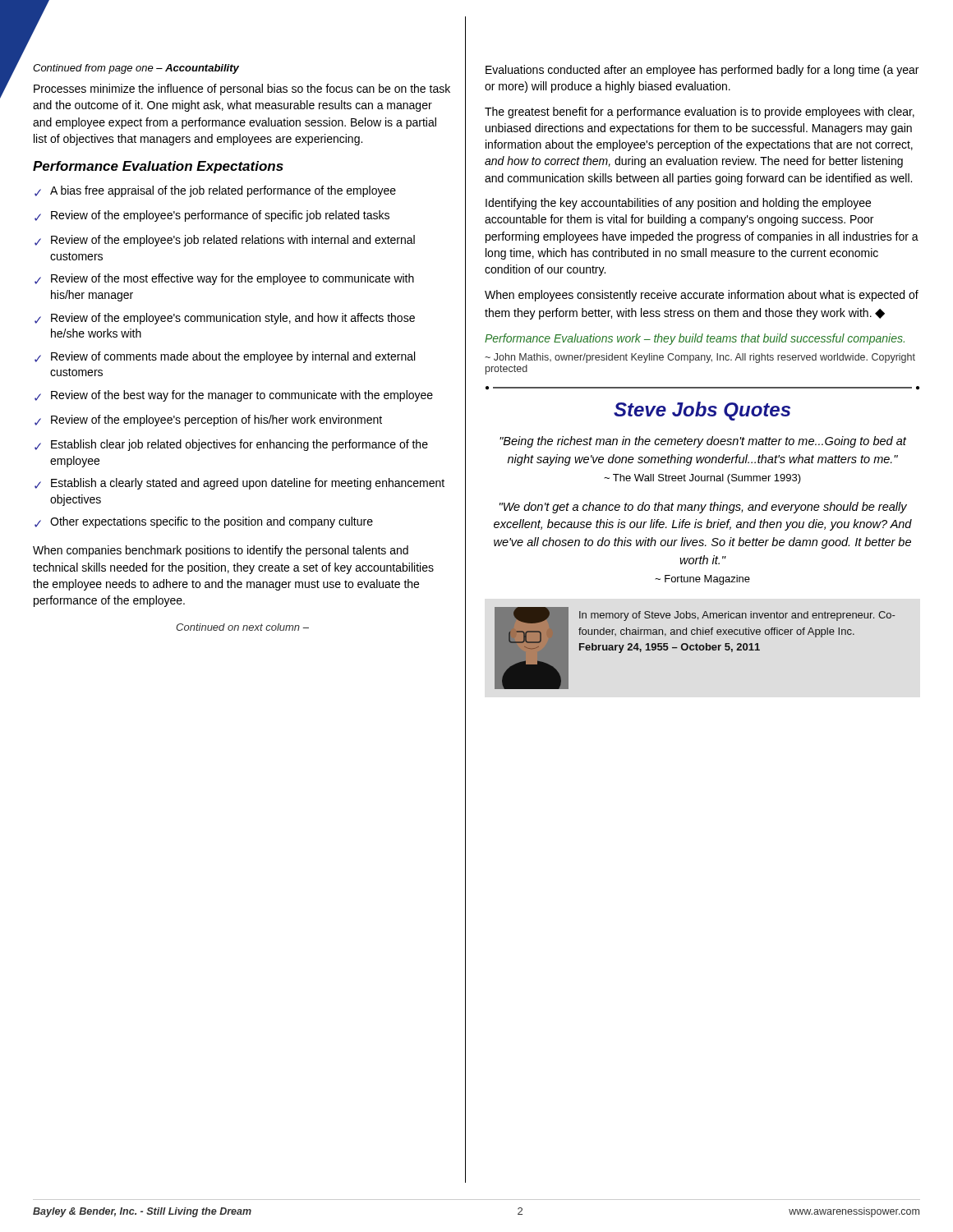Point to the text starting ""We don't get a chance to"
The height and width of the screenshot is (1232, 953).
(702, 542)
